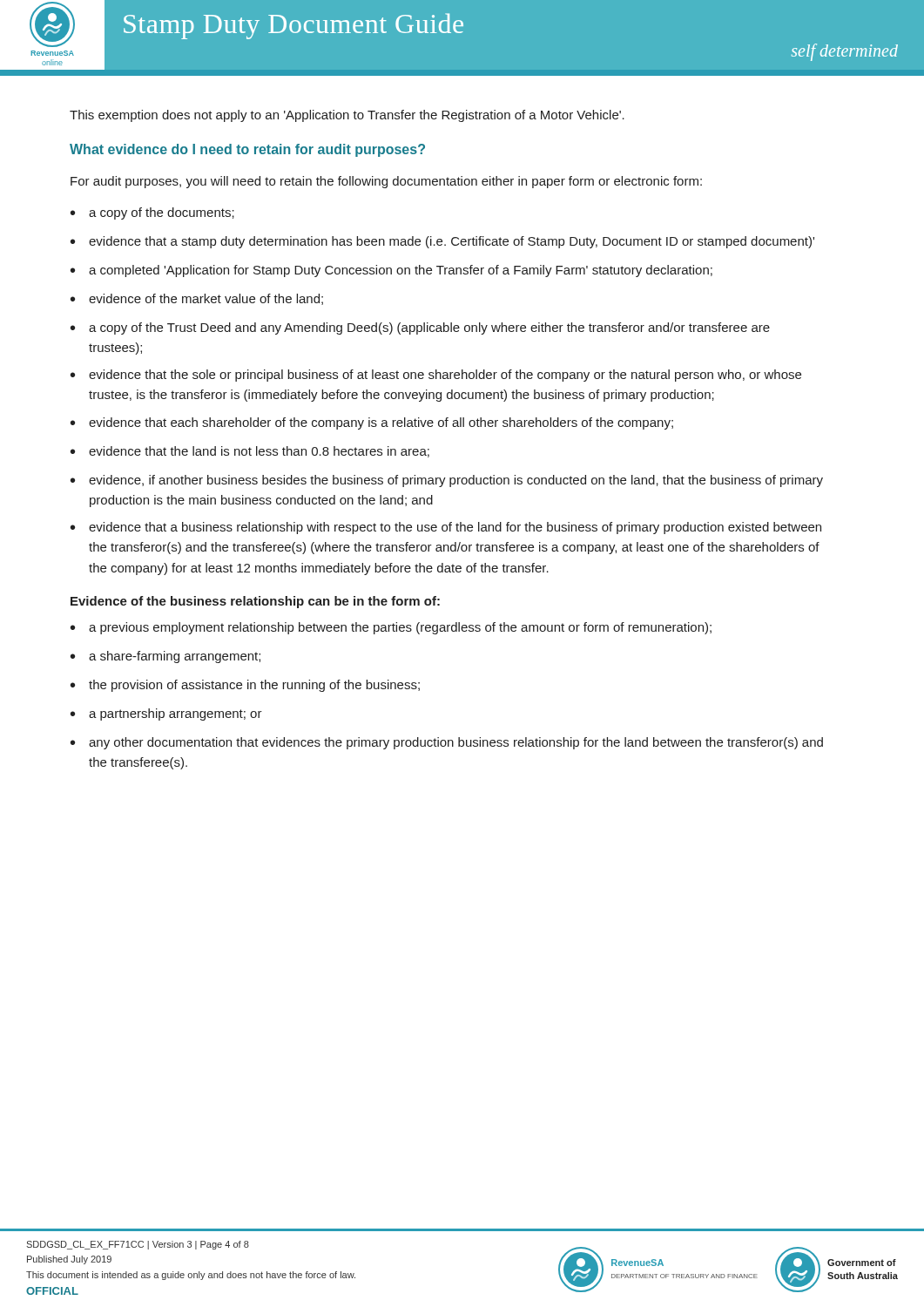
Task: Select the list item that says "• any other documentation that evidences"
Action: [x=449, y=752]
